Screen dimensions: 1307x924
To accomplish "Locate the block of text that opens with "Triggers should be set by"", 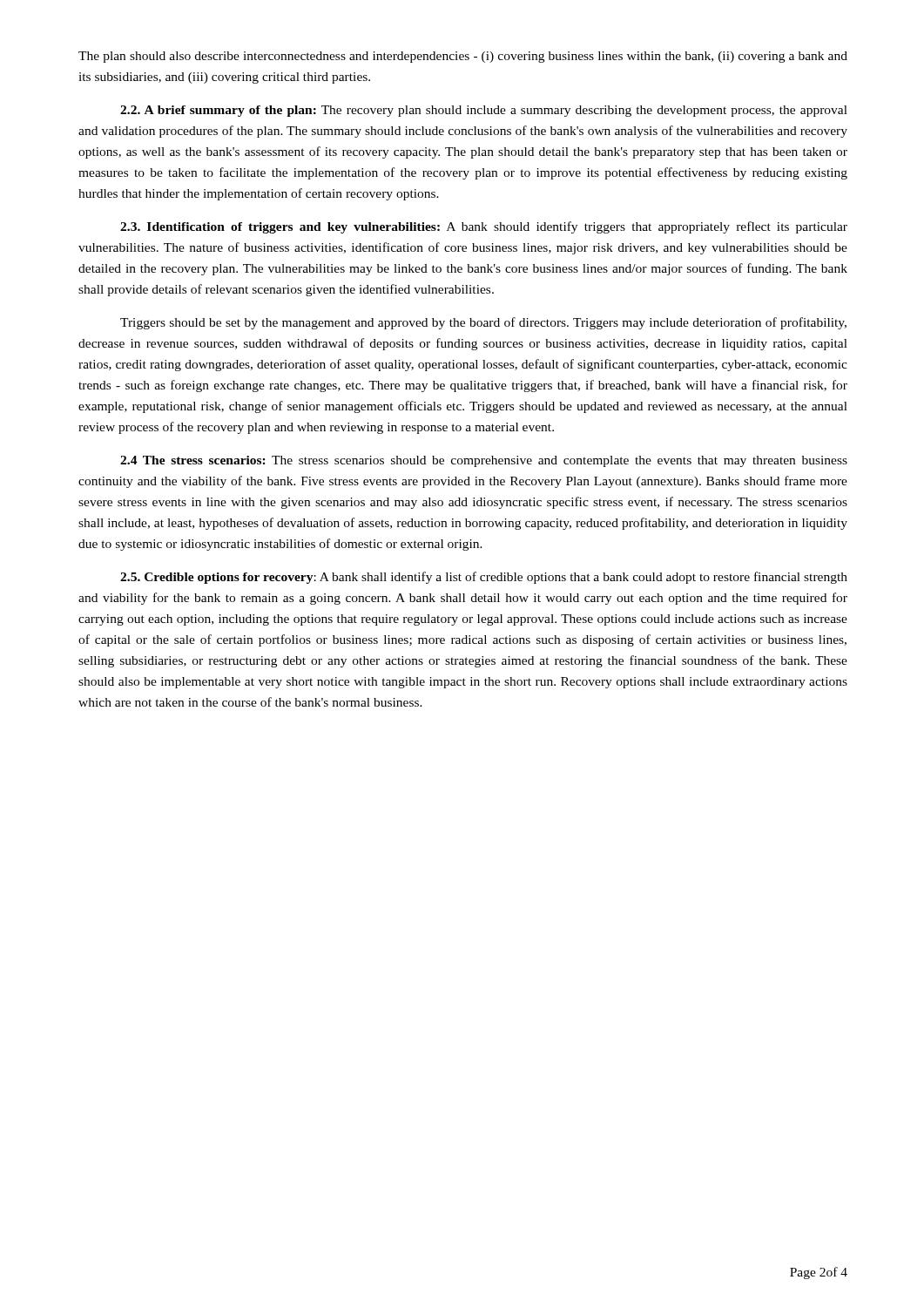I will 463,375.
